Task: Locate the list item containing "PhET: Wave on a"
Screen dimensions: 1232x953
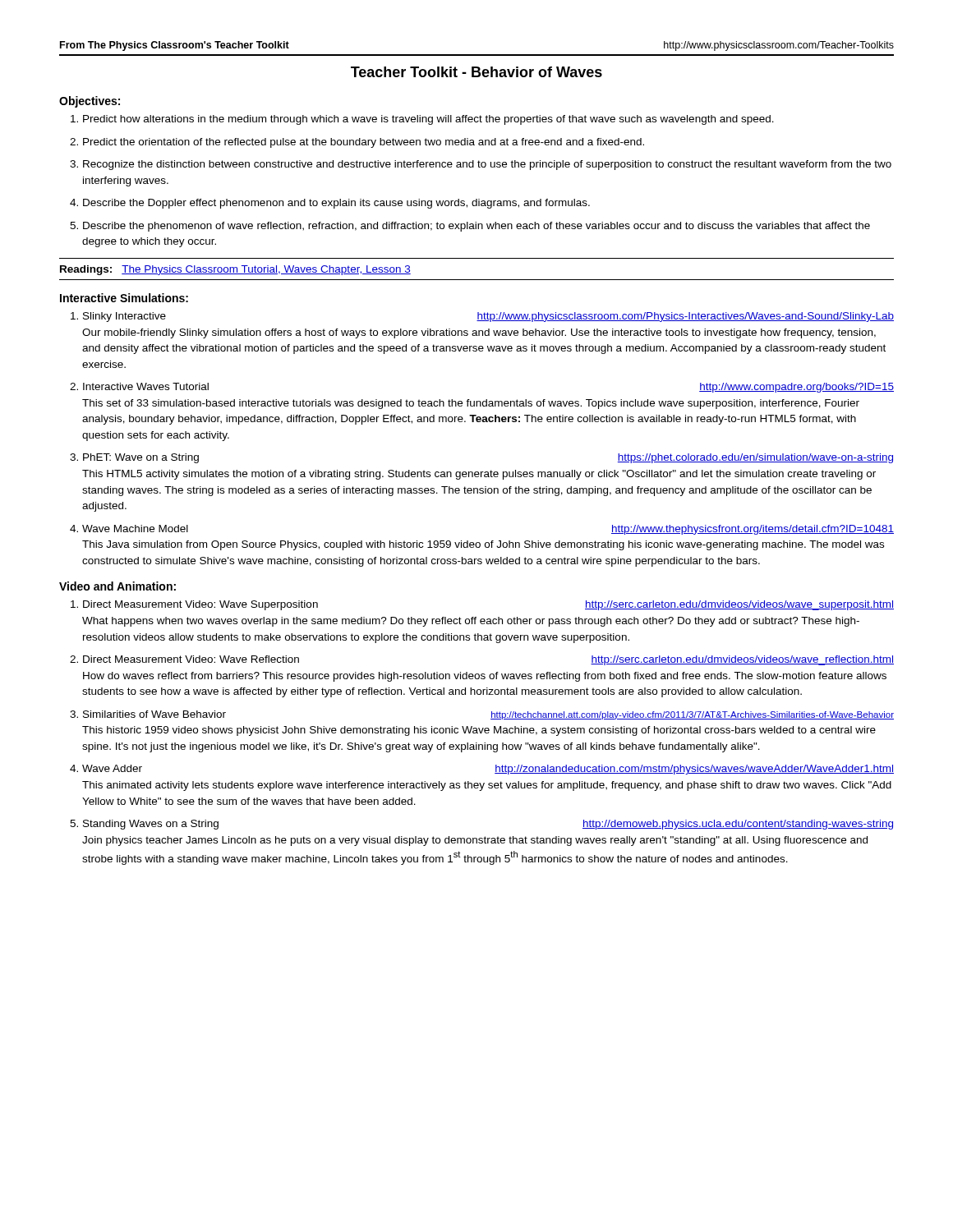Action: [488, 481]
